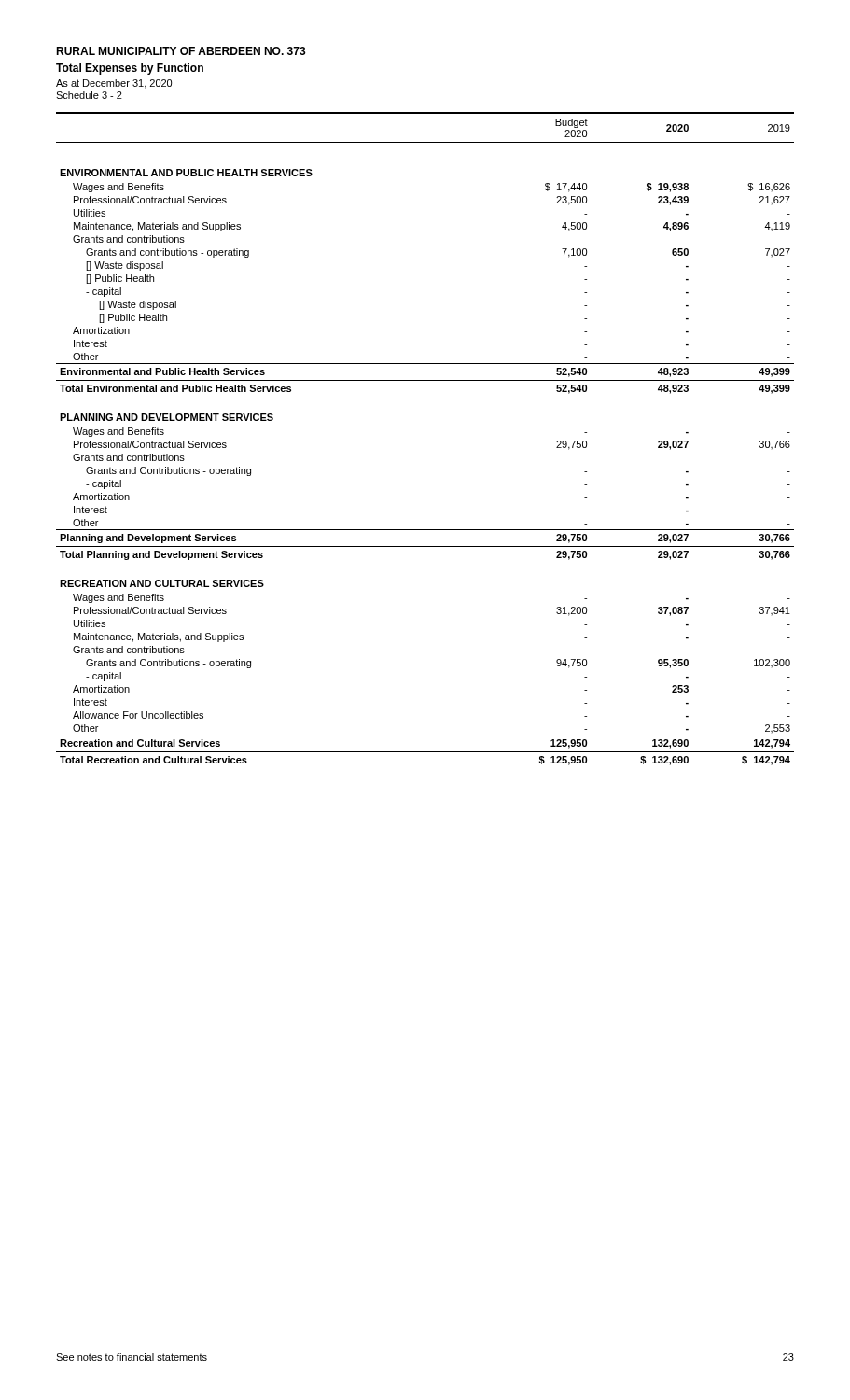Screen dimensions: 1400x850
Task: Point to the region starting "As at December 31, 2020"
Action: click(114, 83)
